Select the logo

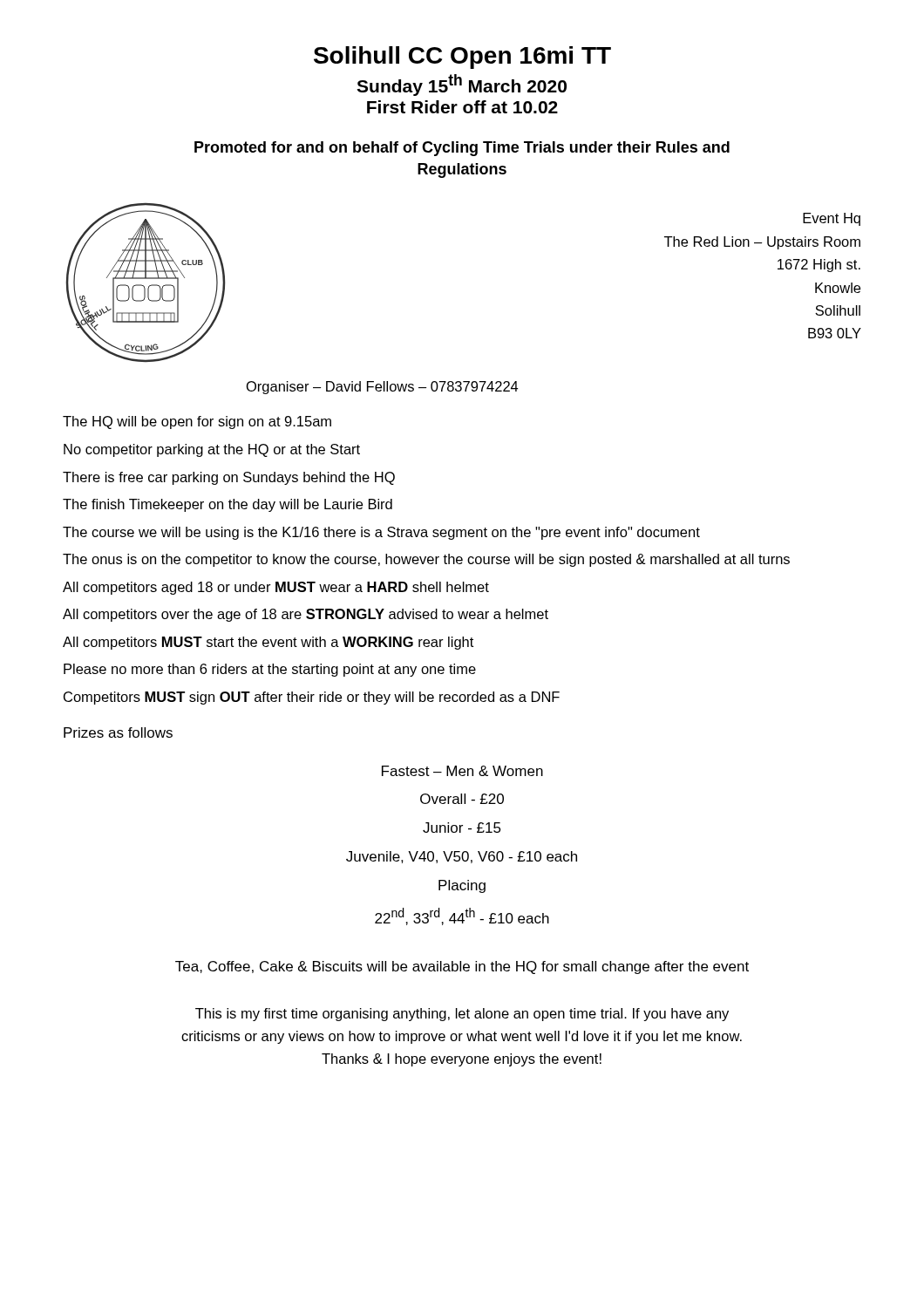click(x=154, y=285)
